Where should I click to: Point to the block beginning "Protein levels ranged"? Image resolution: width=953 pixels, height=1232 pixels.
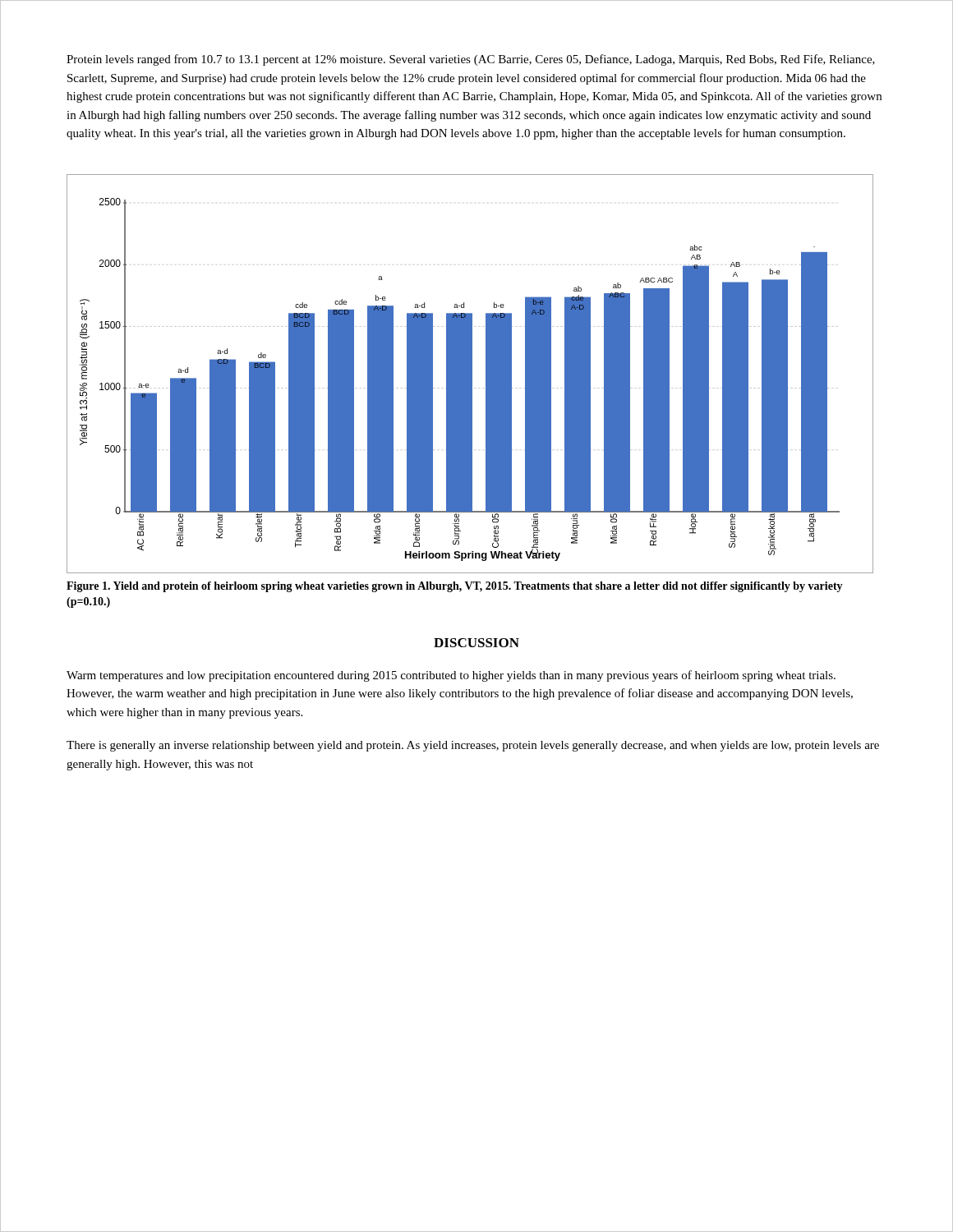pyautogui.click(x=474, y=96)
